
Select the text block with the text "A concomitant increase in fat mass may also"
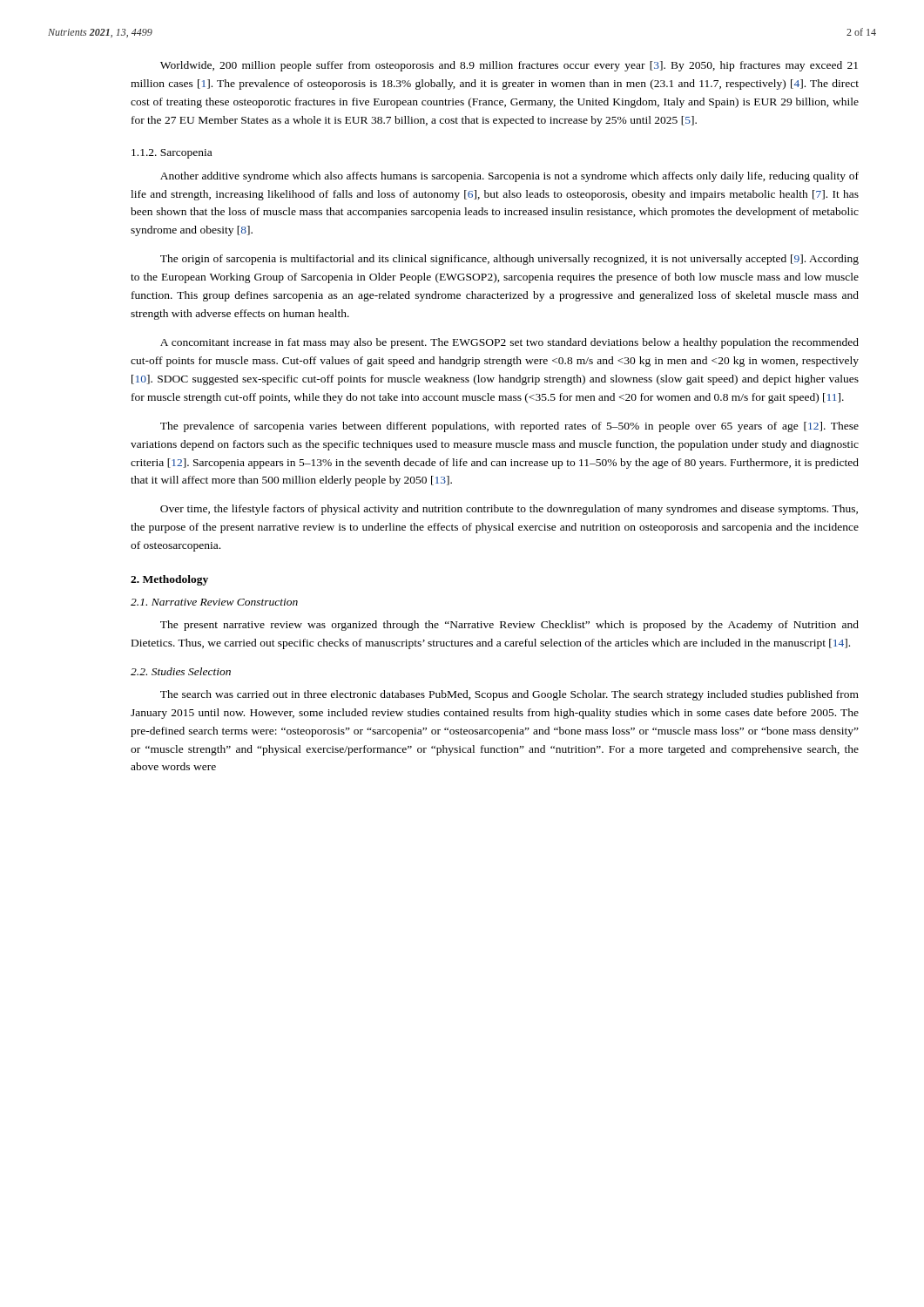(495, 370)
